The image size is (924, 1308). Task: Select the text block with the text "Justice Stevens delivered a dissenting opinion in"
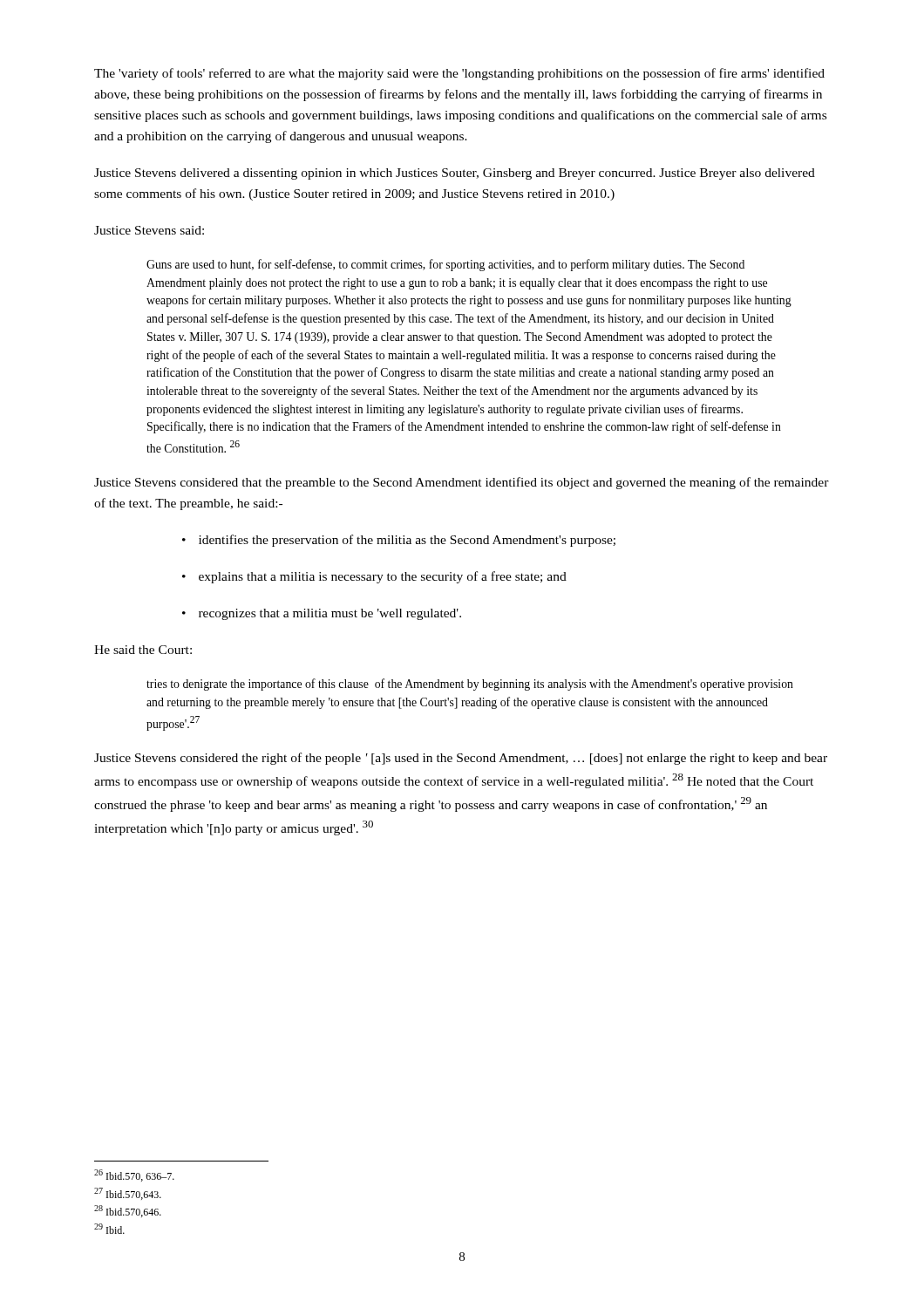click(x=455, y=183)
